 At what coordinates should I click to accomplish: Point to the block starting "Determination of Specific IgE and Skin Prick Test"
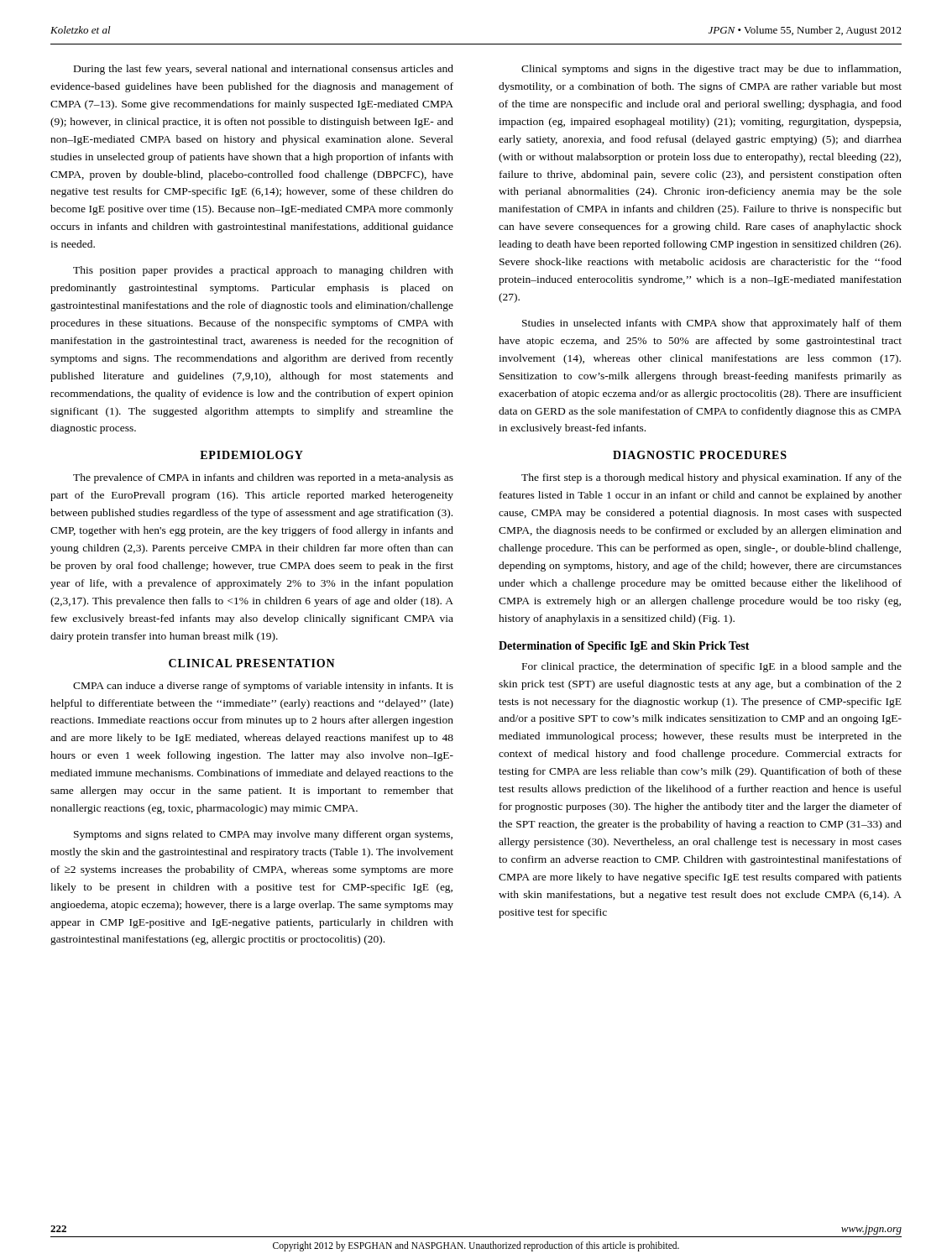pos(624,646)
